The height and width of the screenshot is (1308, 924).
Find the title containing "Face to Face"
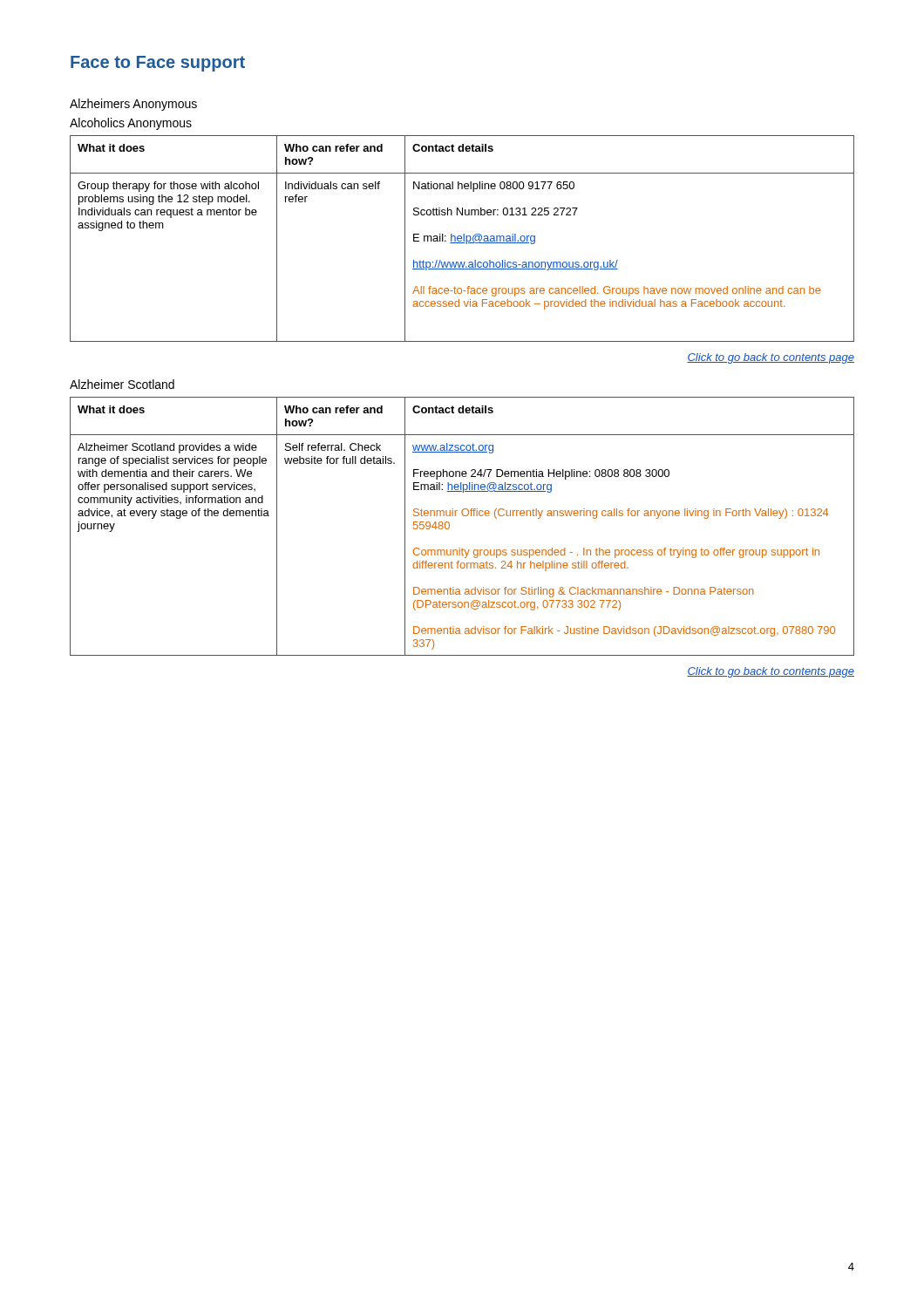pyautogui.click(x=157, y=62)
